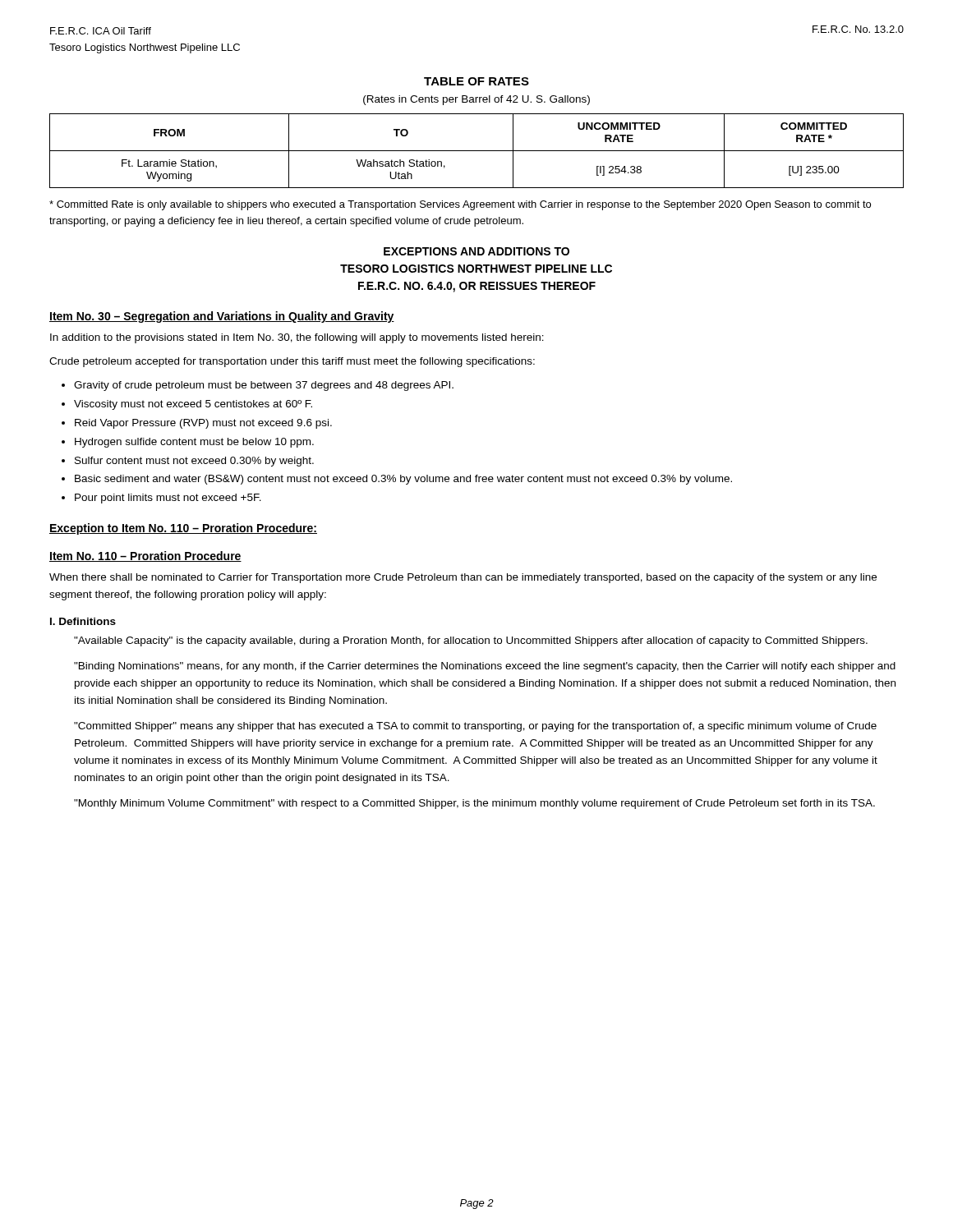
Task: Click on the region starting ""Binding Nominations" means, for any"
Action: click(485, 683)
